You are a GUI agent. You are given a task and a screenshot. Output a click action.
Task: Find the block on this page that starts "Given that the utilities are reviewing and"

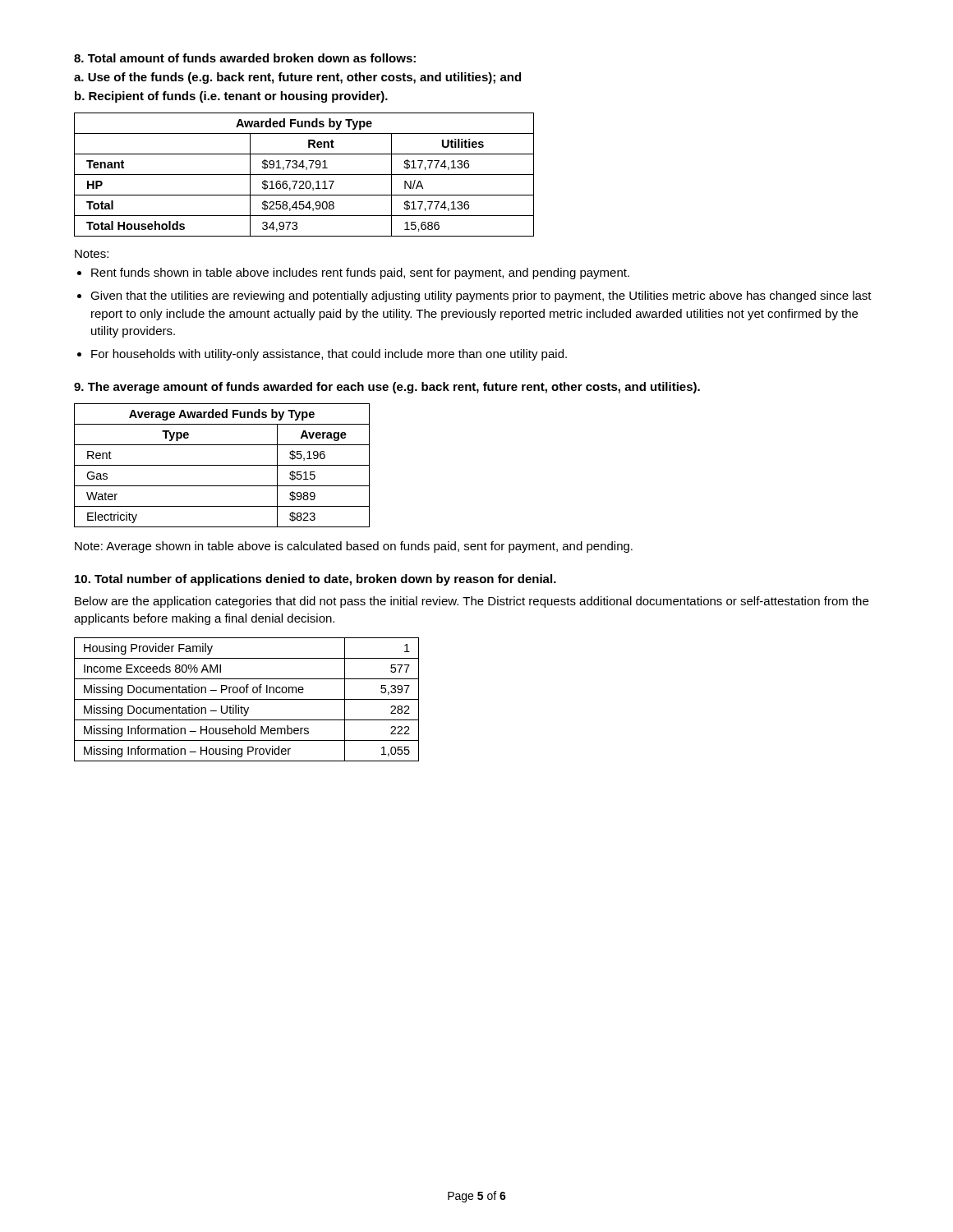[x=481, y=313]
